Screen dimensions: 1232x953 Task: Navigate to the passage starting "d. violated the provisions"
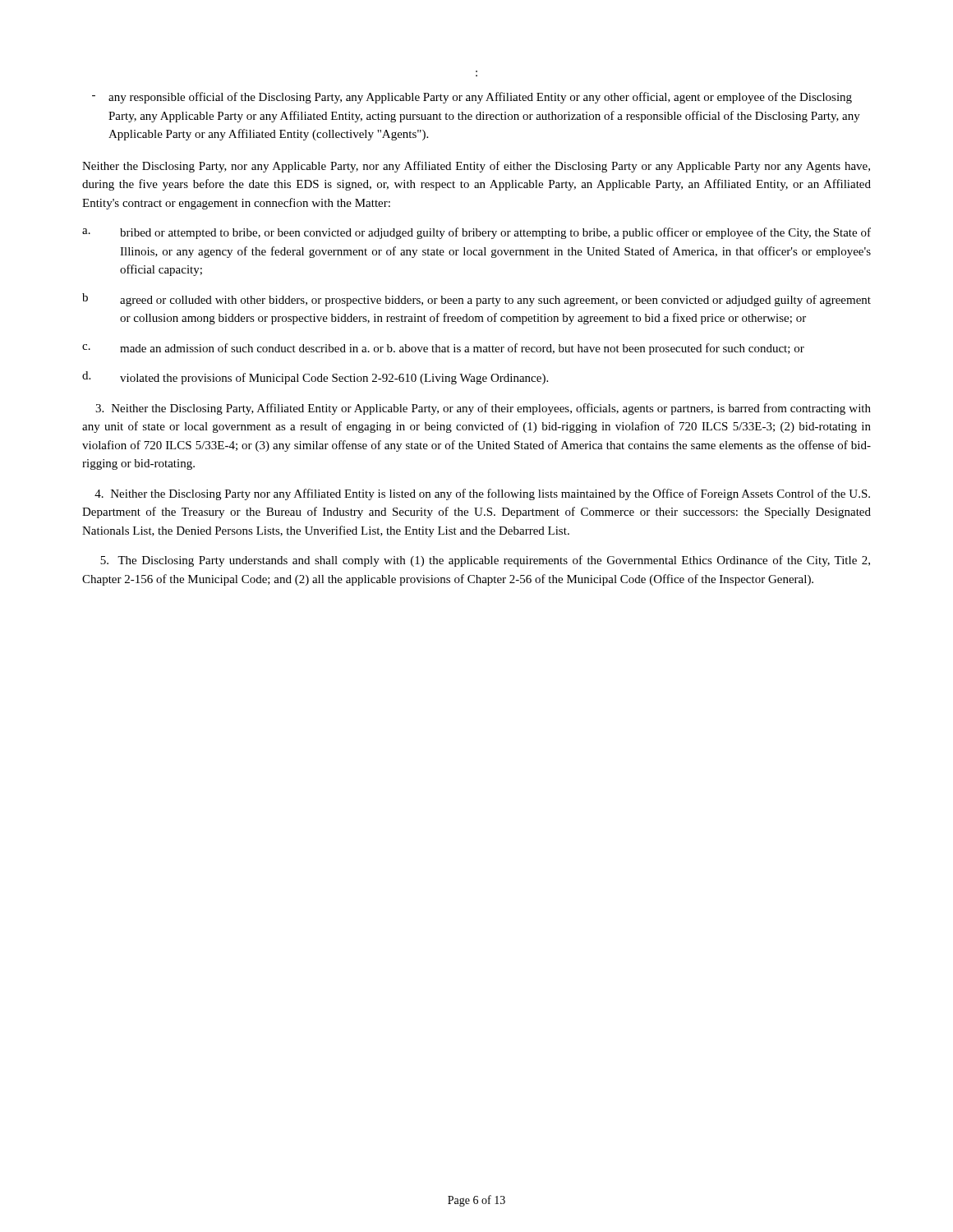[476, 378]
